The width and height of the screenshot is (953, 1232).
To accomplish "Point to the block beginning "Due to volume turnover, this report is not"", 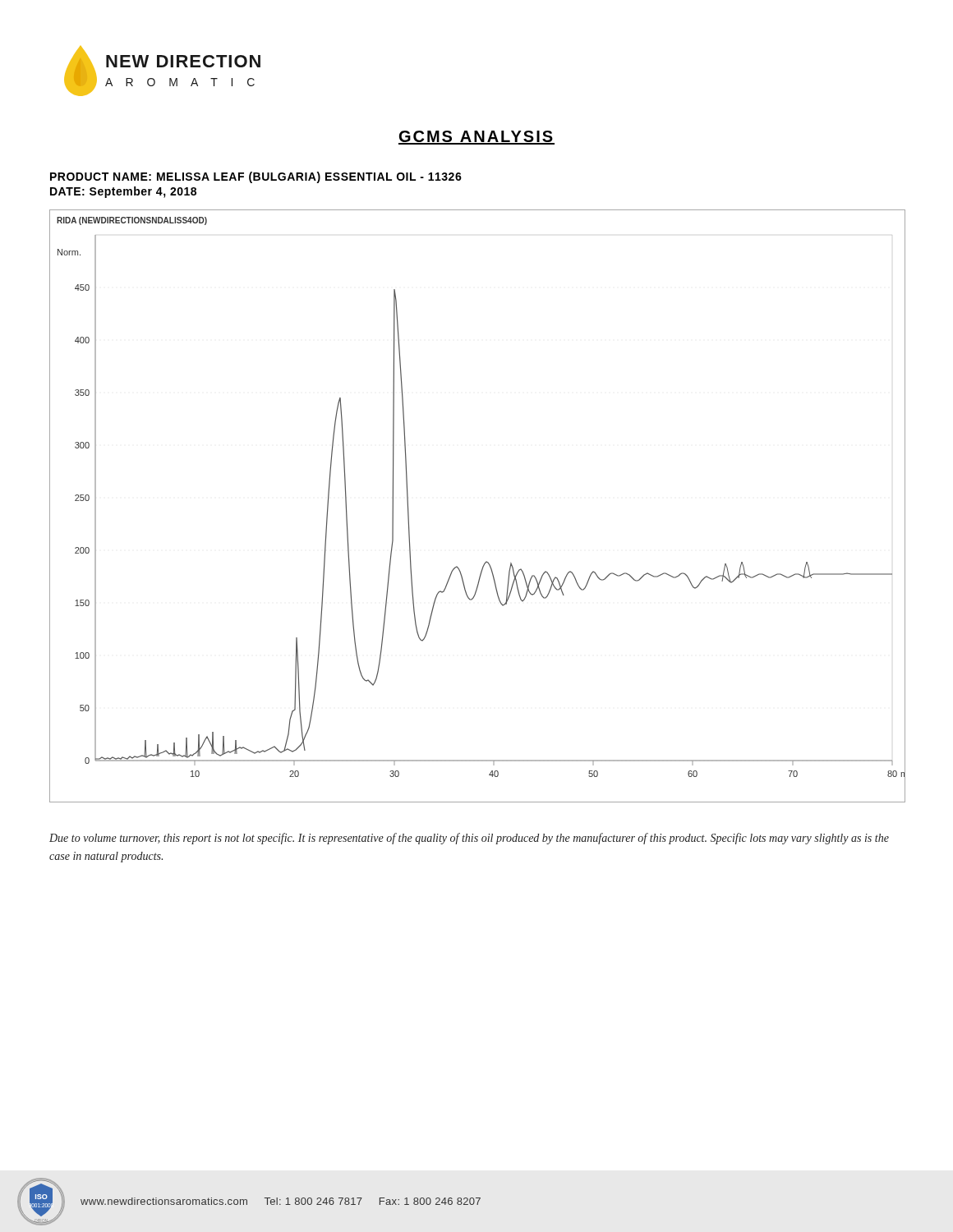I will [x=476, y=848].
